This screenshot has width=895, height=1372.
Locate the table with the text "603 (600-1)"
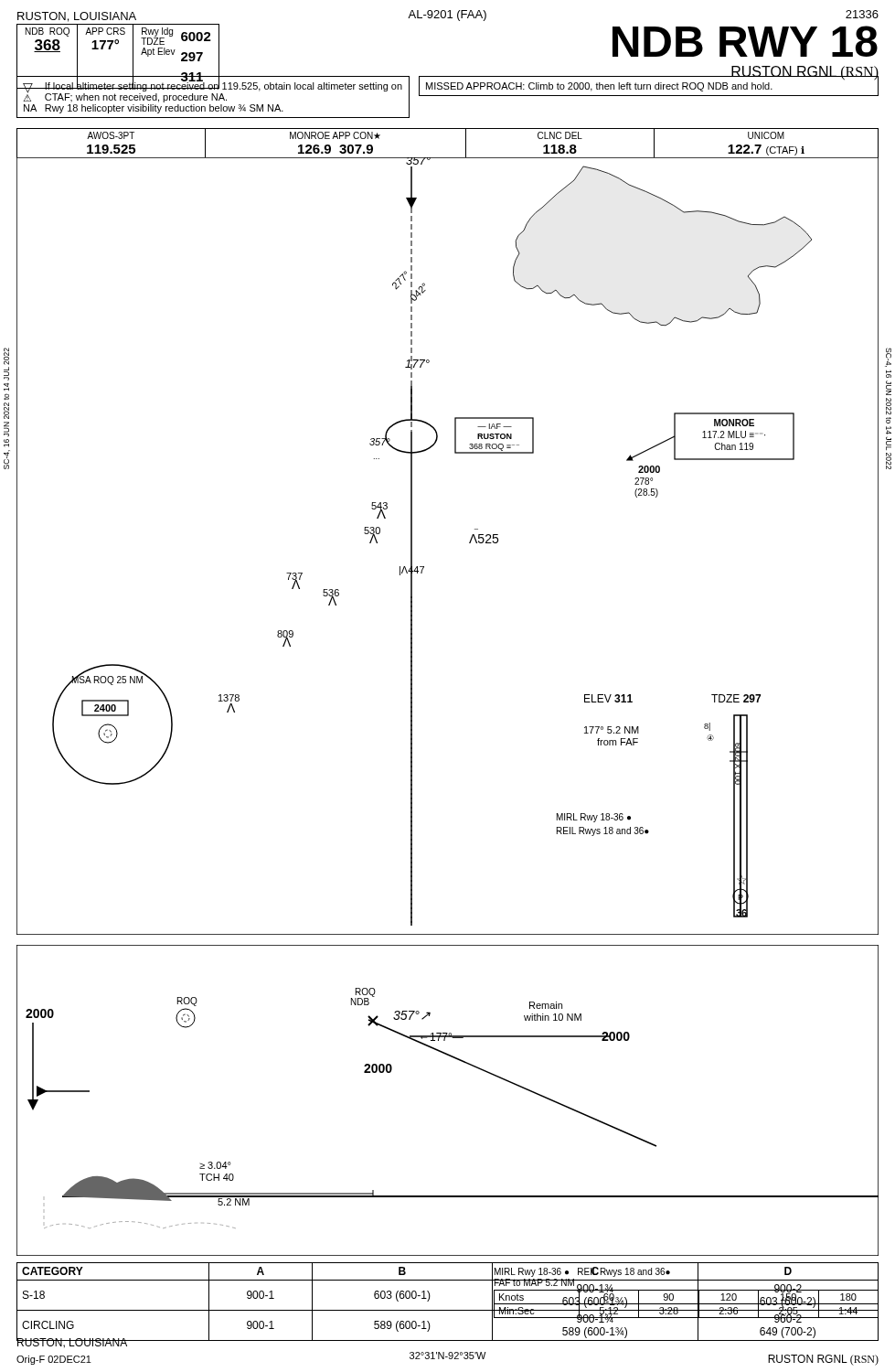[448, 1302]
